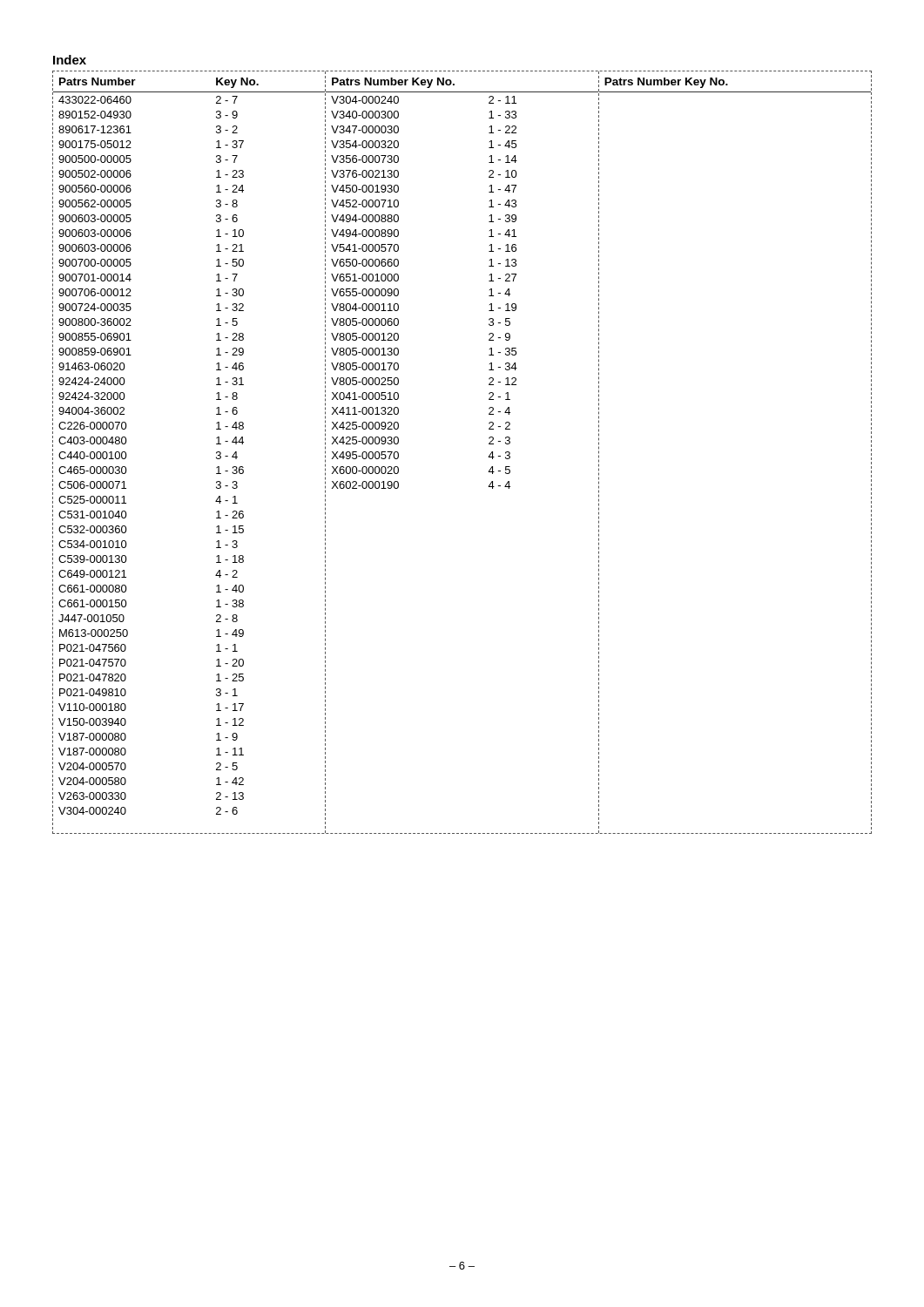This screenshot has height=1307, width=924.
Task: Click on the table containing "Patrs Number Key No. 433022-064602"
Action: pyautogui.click(x=462, y=452)
